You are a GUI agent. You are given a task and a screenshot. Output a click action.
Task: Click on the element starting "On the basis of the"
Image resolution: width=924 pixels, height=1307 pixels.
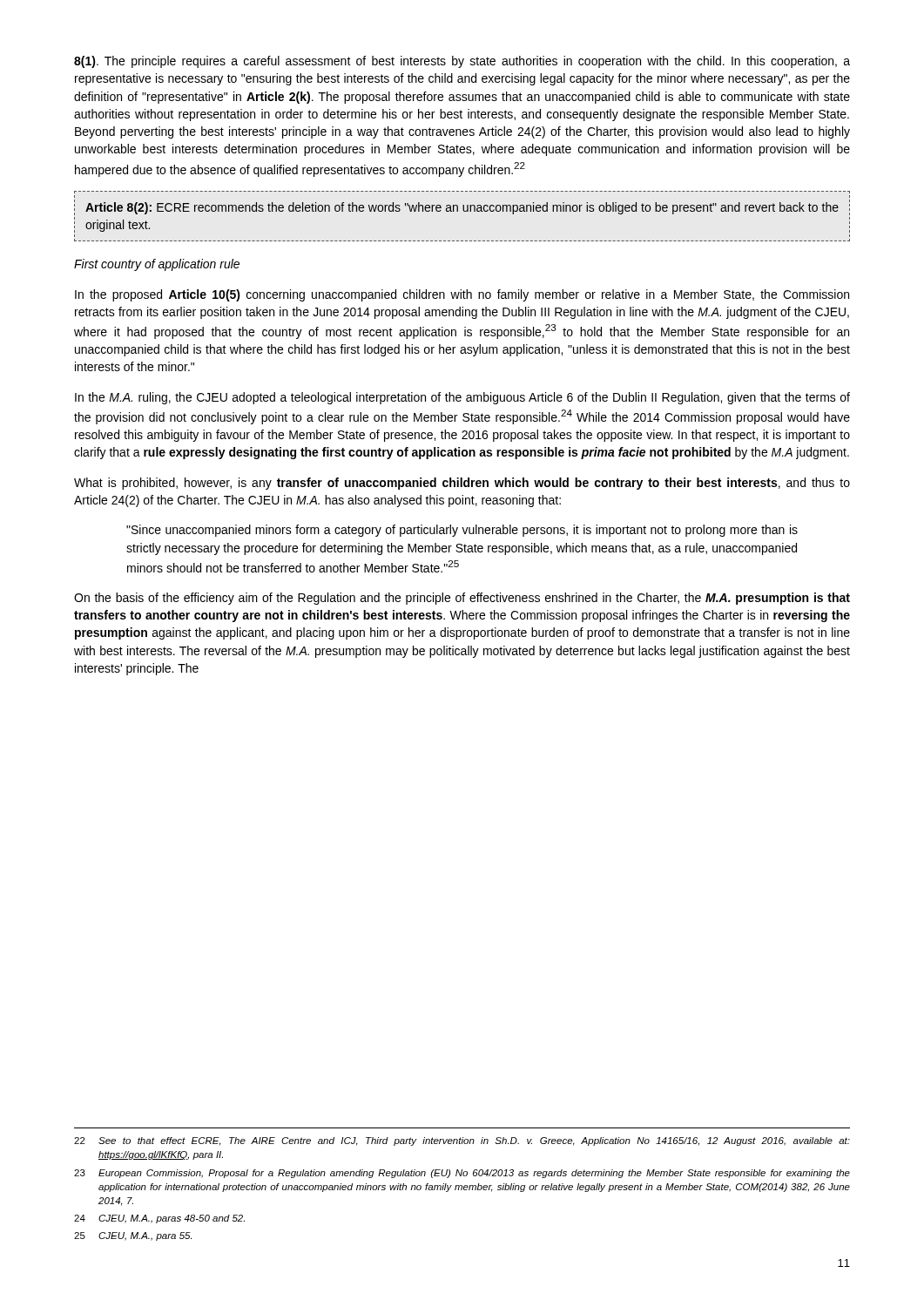pos(462,633)
